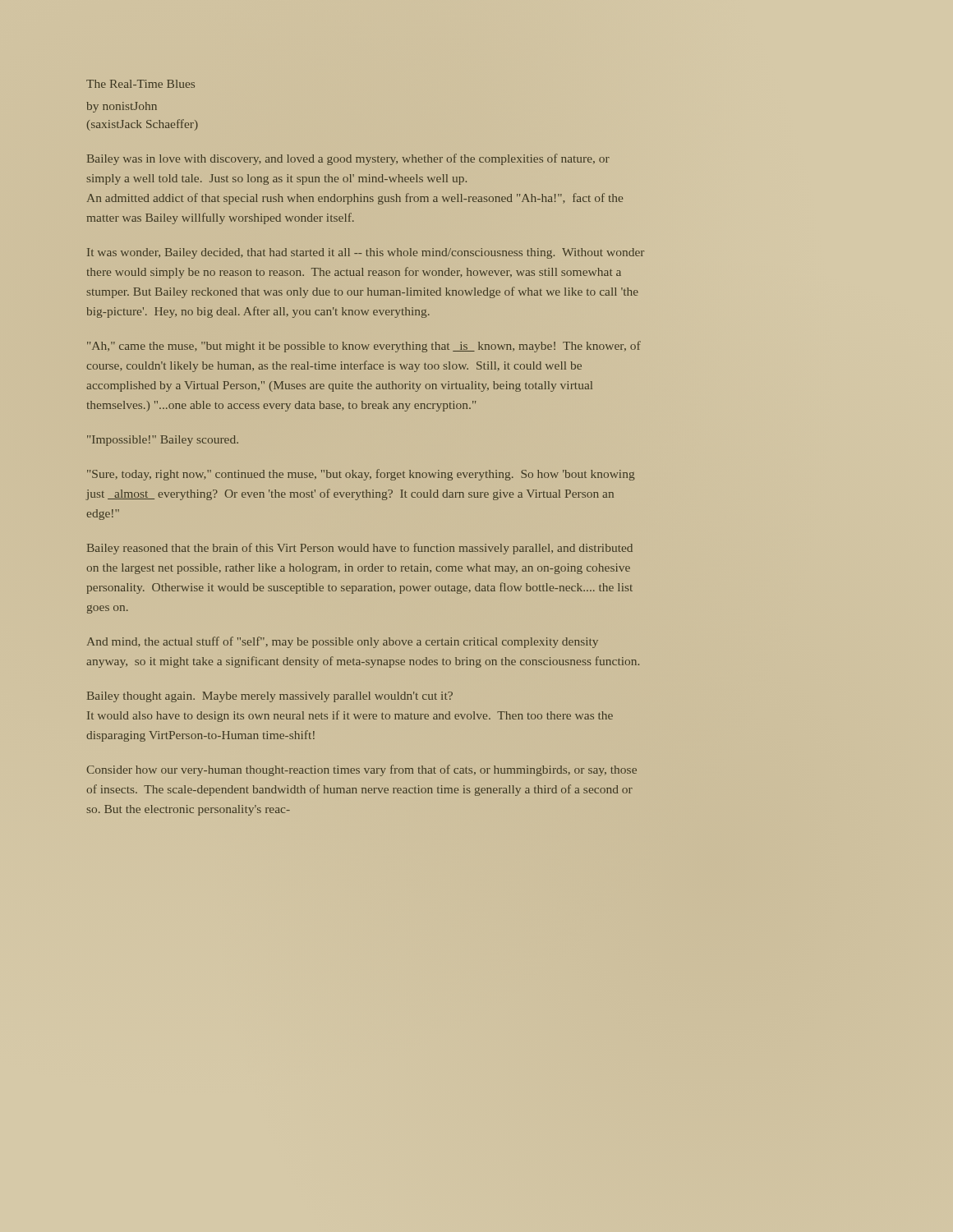
Task: Click where it says "The Real-Time Blues"
Action: point(141,83)
